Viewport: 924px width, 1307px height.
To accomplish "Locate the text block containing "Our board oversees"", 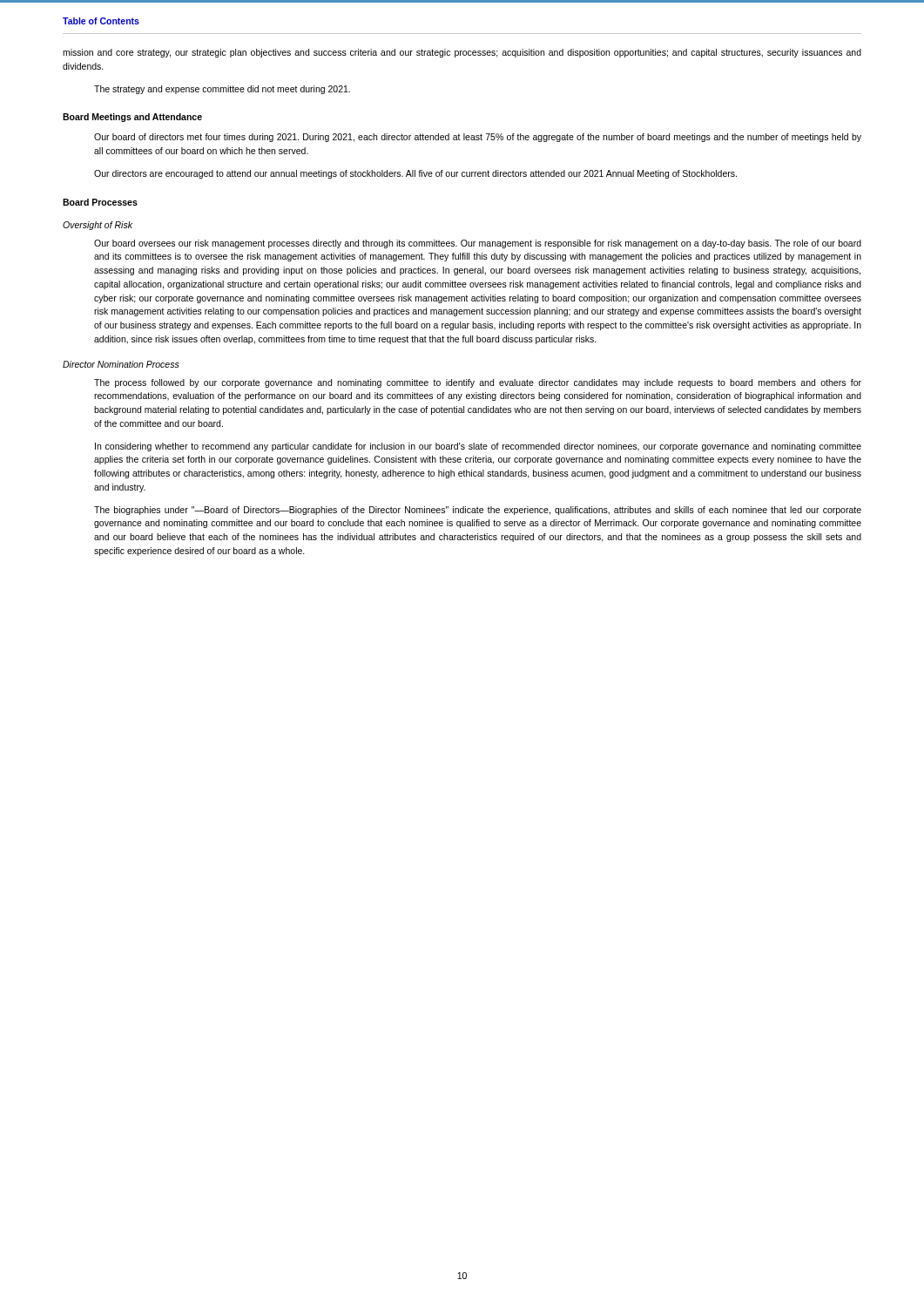I will (x=478, y=291).
